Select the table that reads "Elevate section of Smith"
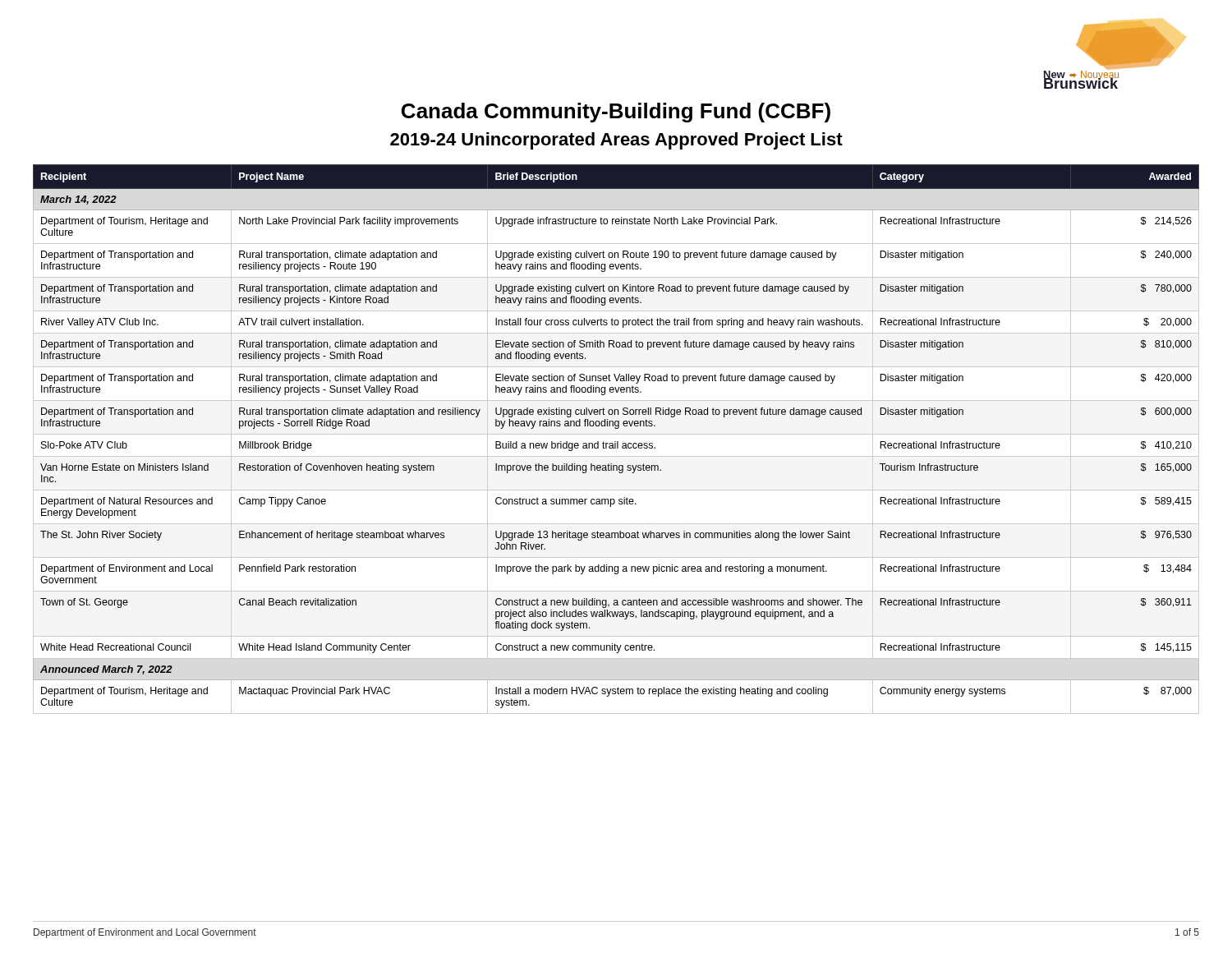Viewport: 1232px width, 953px height. 616,439
